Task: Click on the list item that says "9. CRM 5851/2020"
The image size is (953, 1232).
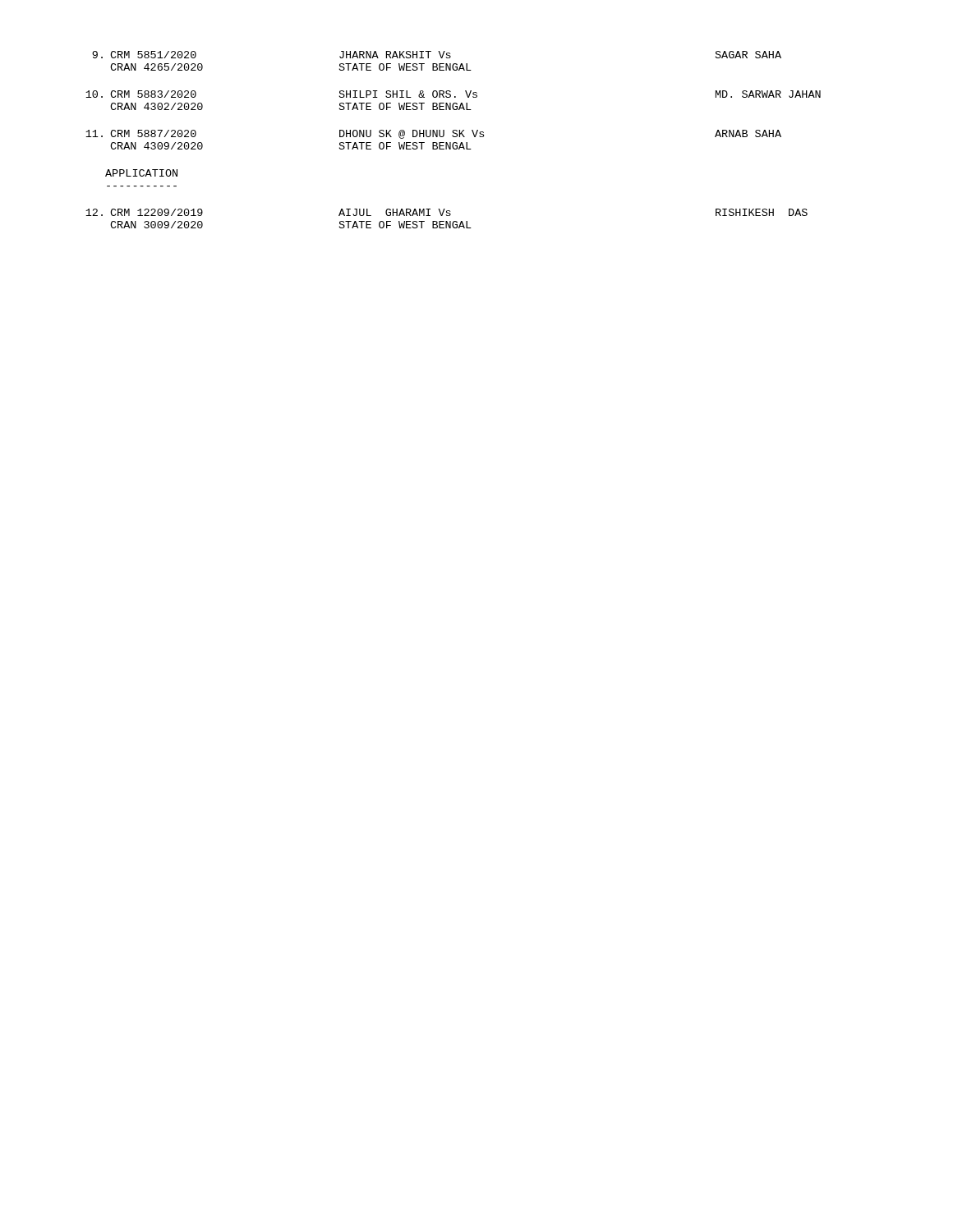Action: [476, 62]
